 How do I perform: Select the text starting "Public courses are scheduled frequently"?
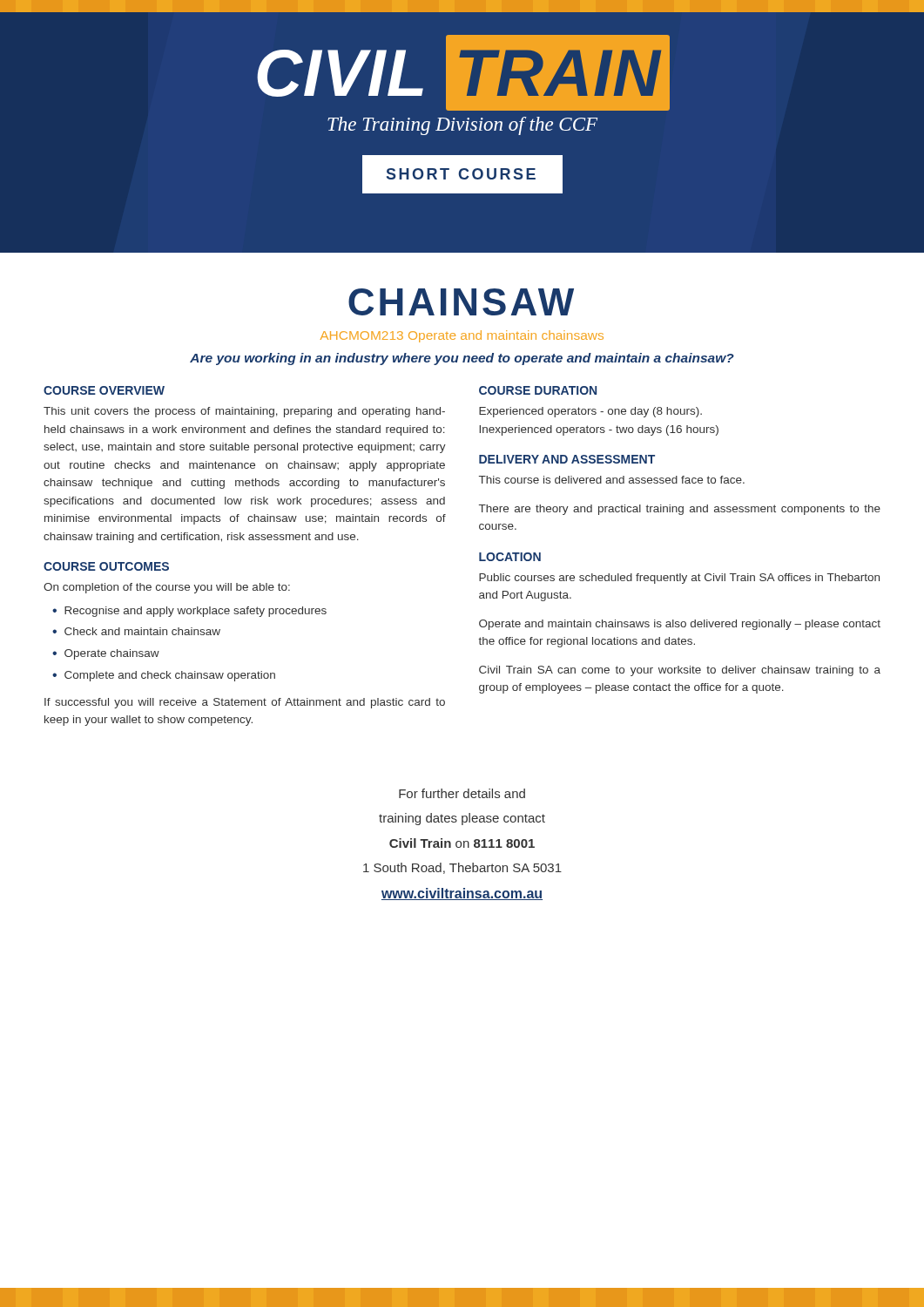click(680, 586)
